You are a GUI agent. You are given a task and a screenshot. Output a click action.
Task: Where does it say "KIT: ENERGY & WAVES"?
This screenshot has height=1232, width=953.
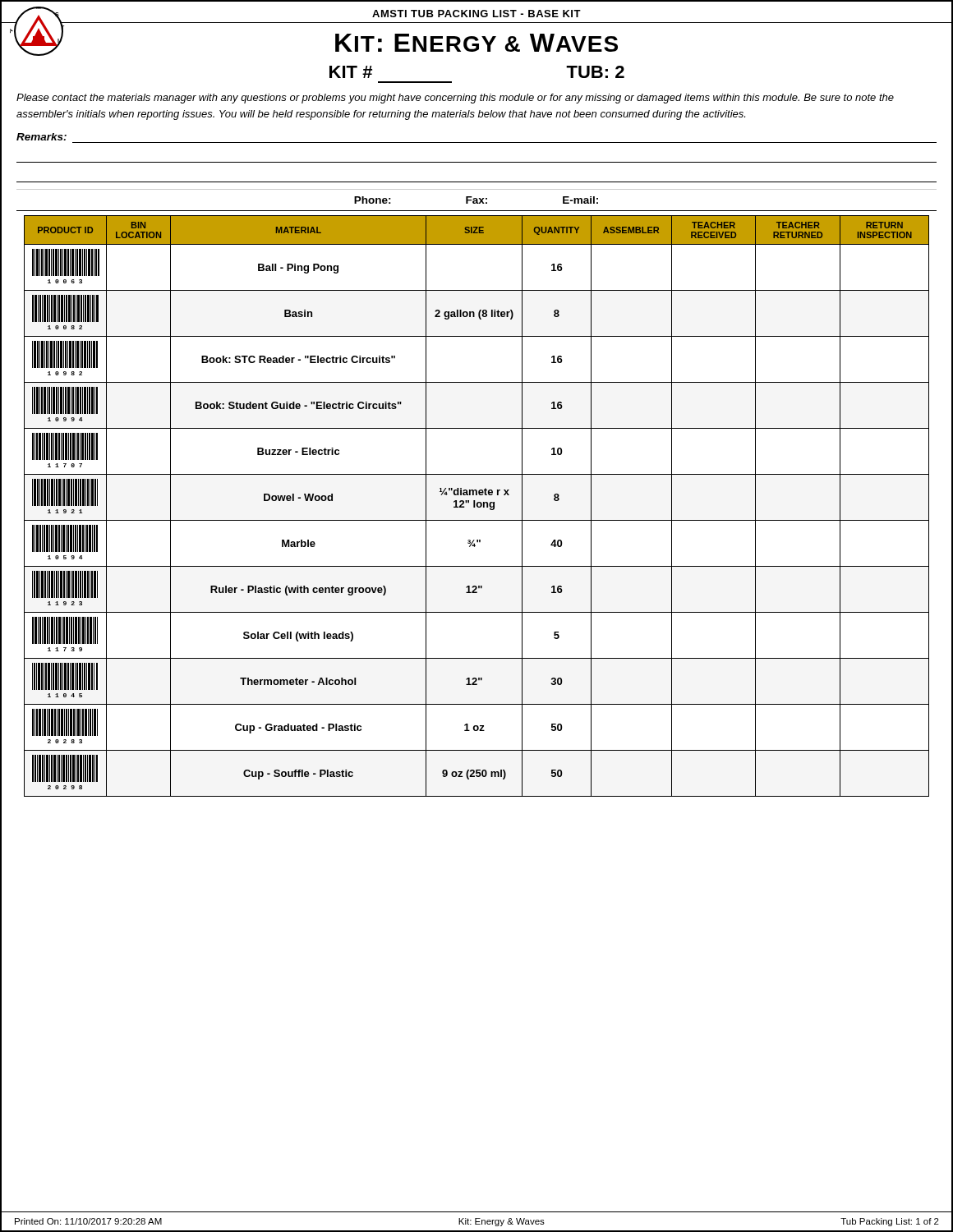click(476, 43)
